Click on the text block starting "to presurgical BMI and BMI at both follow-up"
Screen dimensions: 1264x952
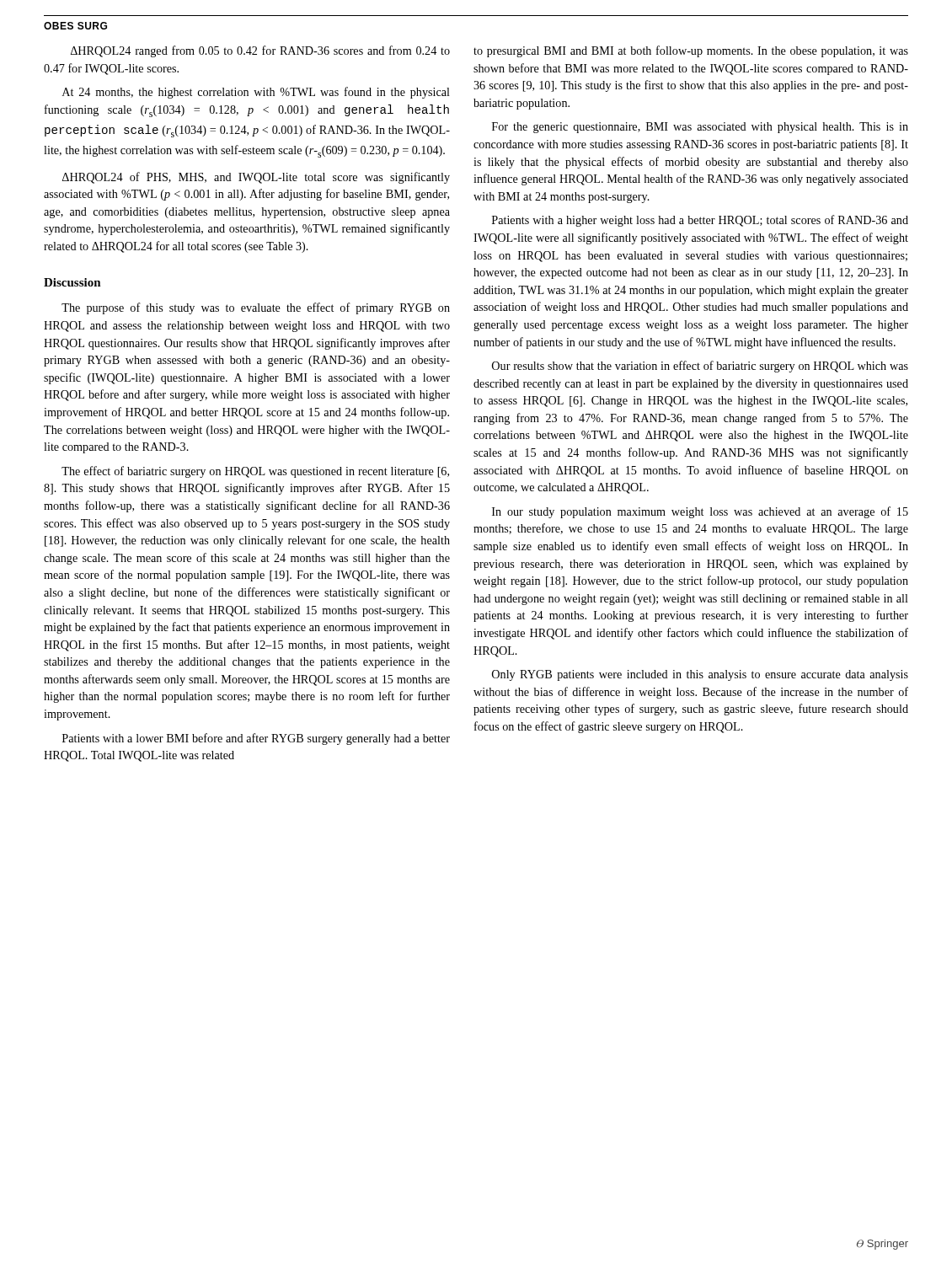691,389
